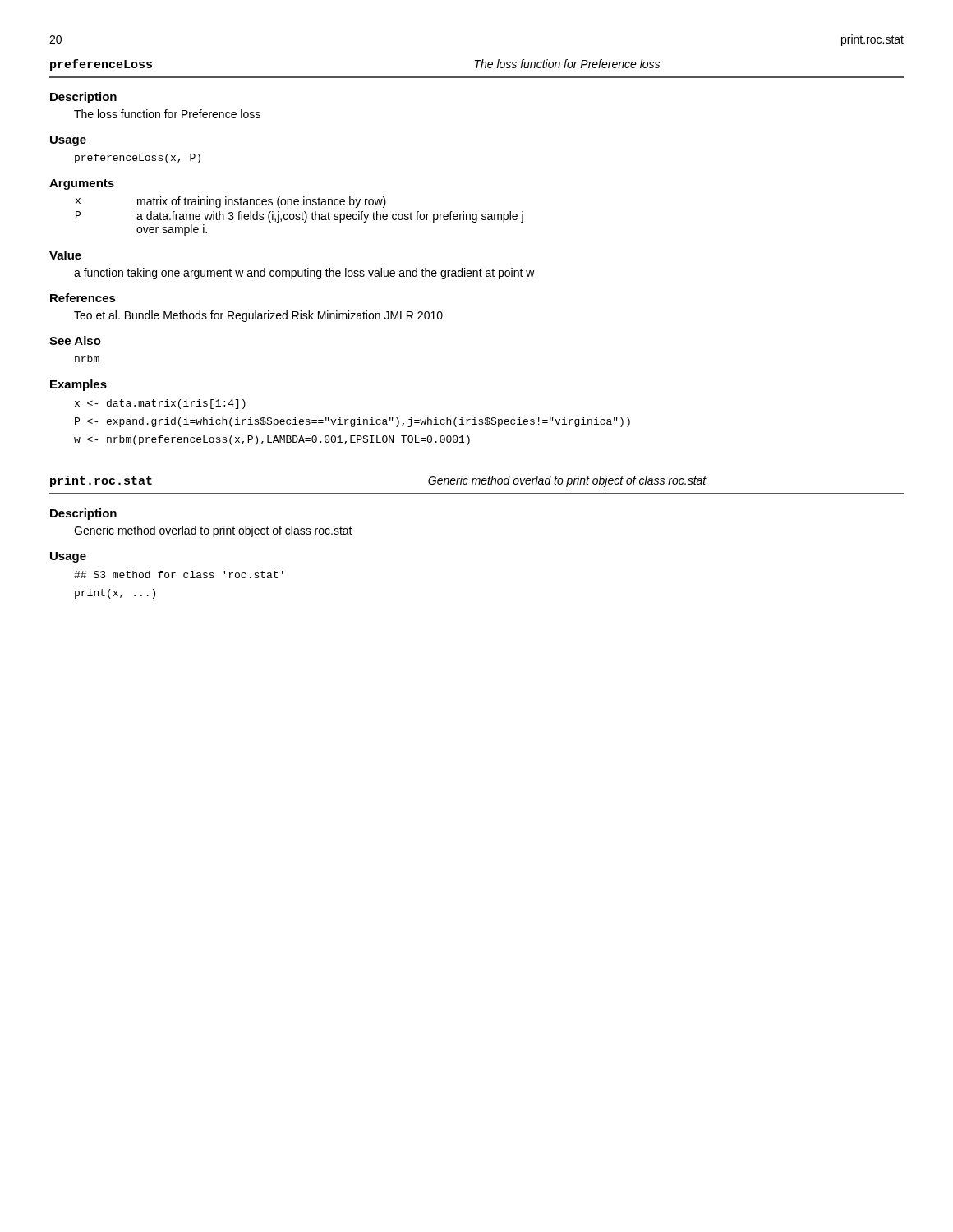Select the text block that reads "The loss function for"
The image size is (953, 1232).
click(x=167, y=114)
